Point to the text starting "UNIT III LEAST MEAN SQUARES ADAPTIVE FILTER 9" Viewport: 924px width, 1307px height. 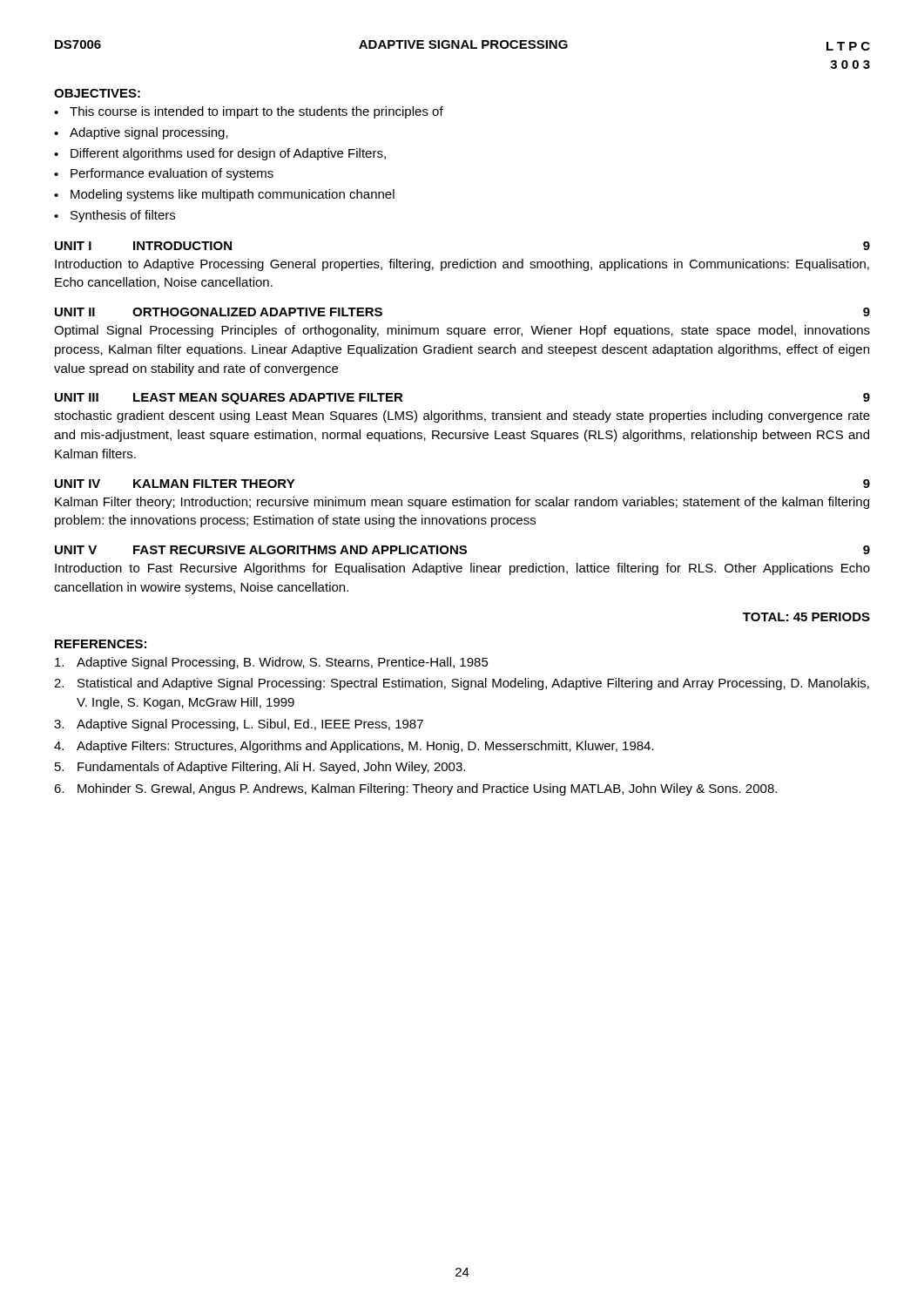coord(74,399)
